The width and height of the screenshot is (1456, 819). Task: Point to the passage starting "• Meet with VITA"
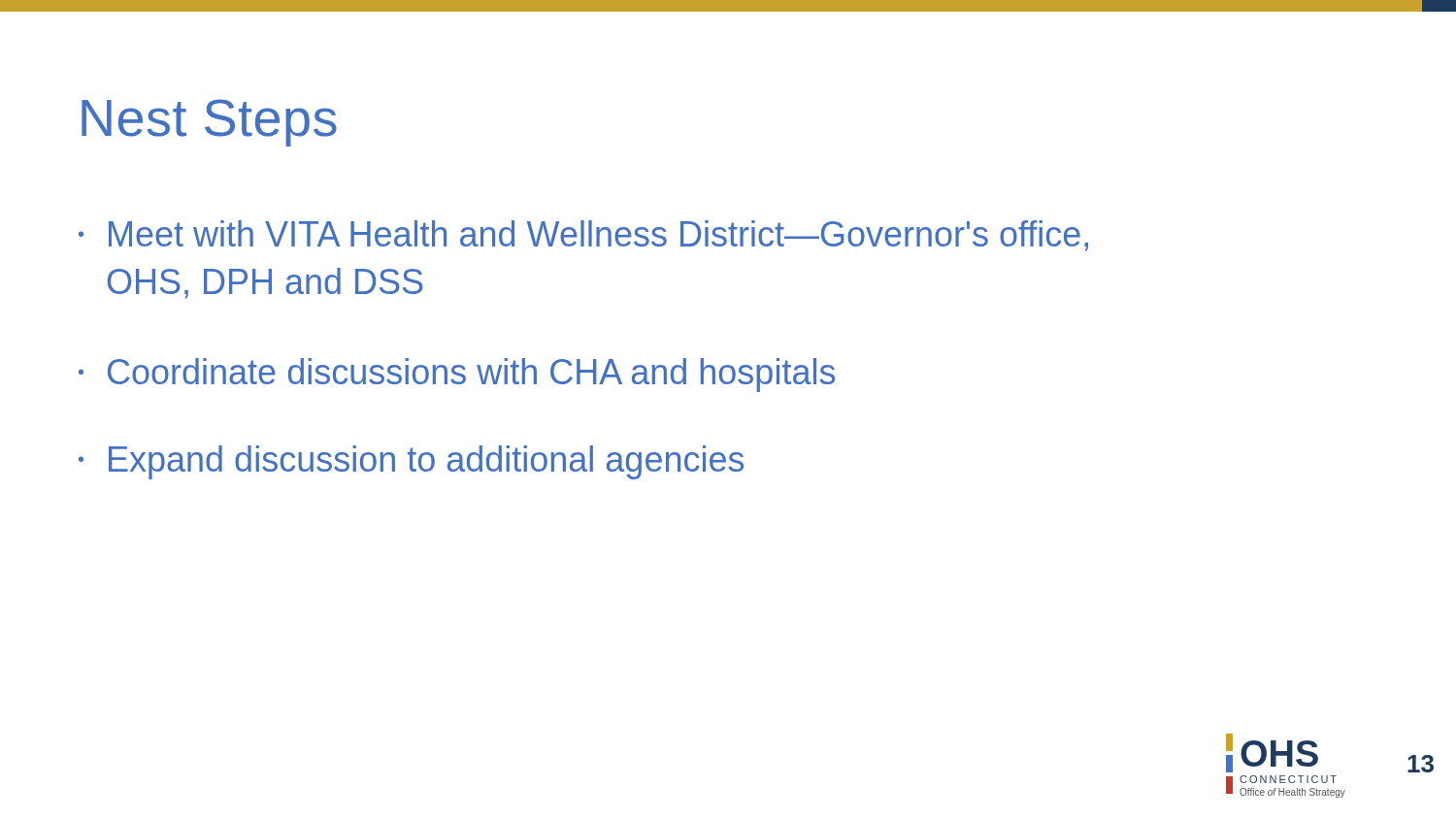(x=584, y=259)
